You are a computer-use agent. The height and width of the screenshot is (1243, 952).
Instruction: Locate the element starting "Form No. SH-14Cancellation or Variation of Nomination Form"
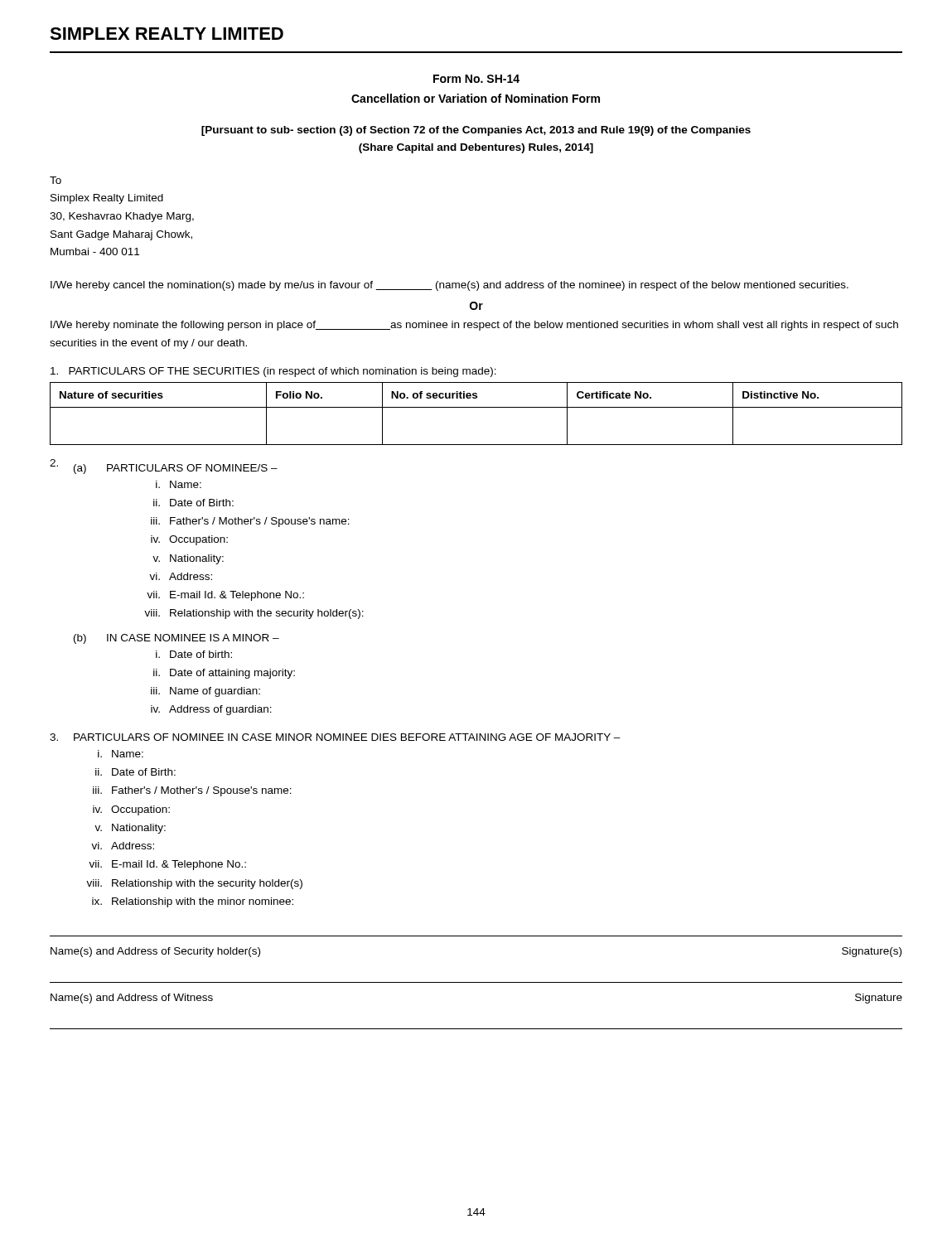(x=476, y=89)
